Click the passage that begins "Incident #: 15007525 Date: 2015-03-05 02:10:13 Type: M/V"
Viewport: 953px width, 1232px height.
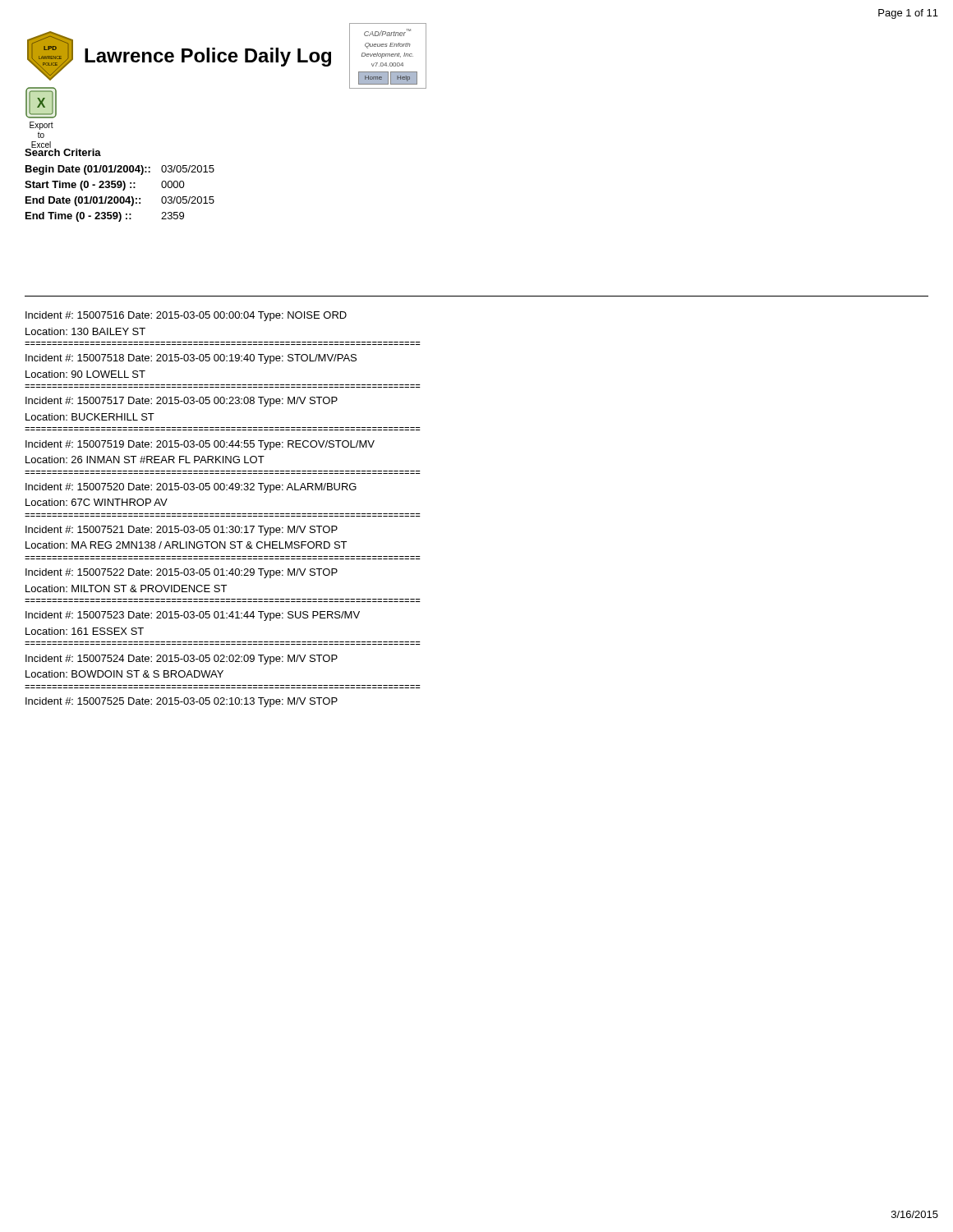point(181,701)
